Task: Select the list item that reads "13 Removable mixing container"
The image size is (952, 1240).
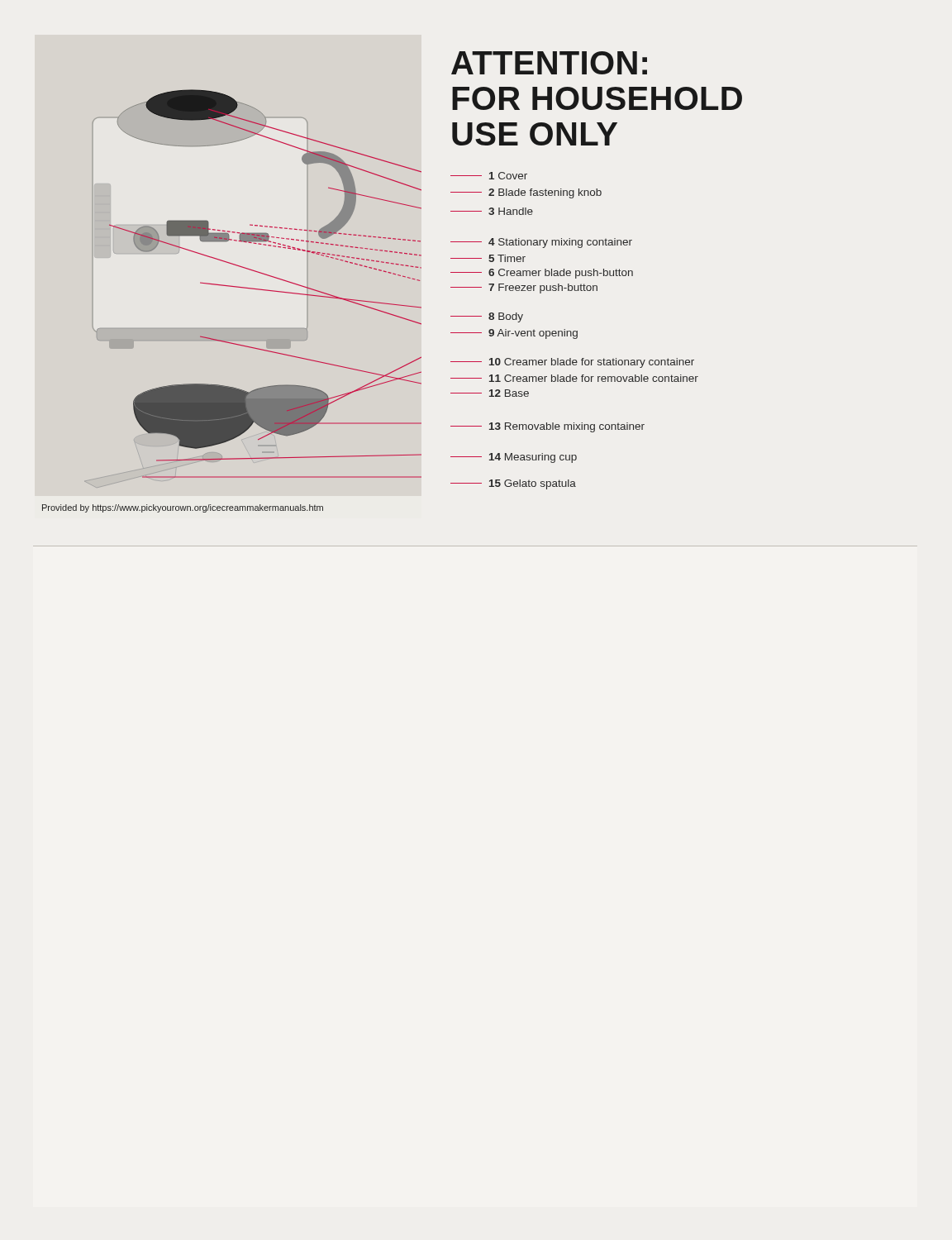Action: pyautogui.click(x=548, y=426)
